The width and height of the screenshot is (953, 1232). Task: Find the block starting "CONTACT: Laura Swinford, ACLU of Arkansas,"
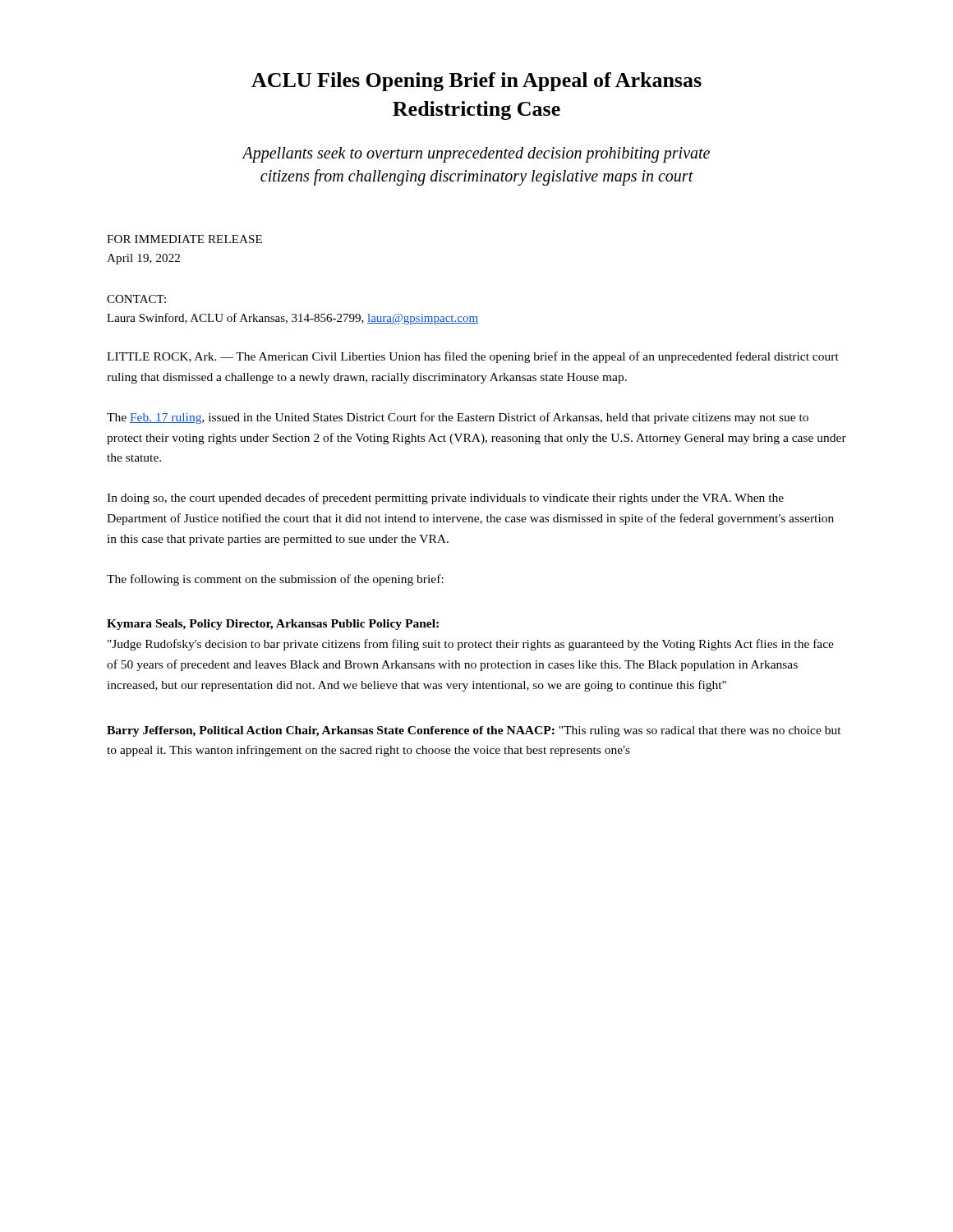(x=476, y=309)
